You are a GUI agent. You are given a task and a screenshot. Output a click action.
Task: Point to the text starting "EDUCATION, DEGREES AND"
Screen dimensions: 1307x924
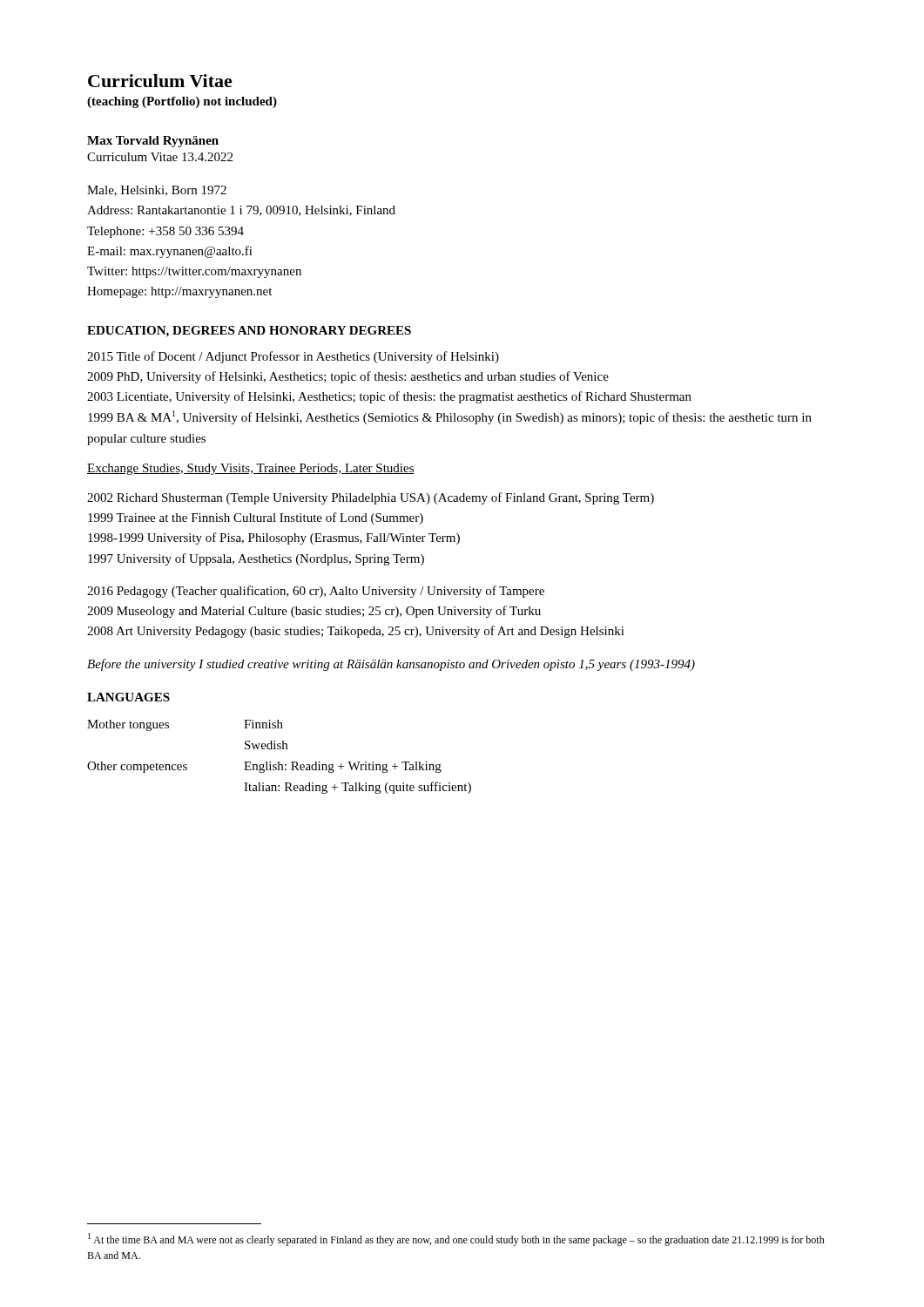[x=249, y=330]
